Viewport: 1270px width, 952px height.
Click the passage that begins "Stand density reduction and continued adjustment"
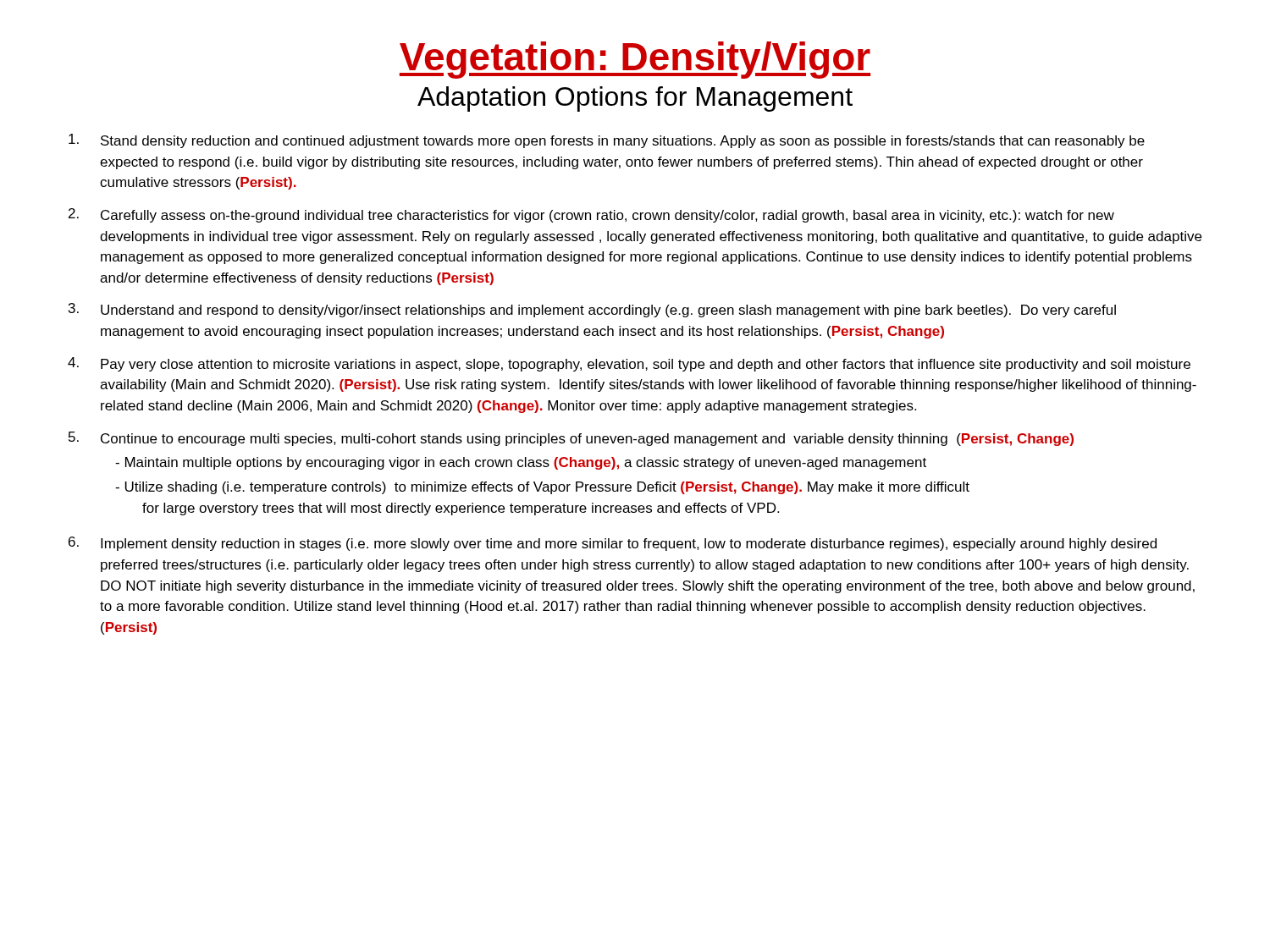click(635, 162)
